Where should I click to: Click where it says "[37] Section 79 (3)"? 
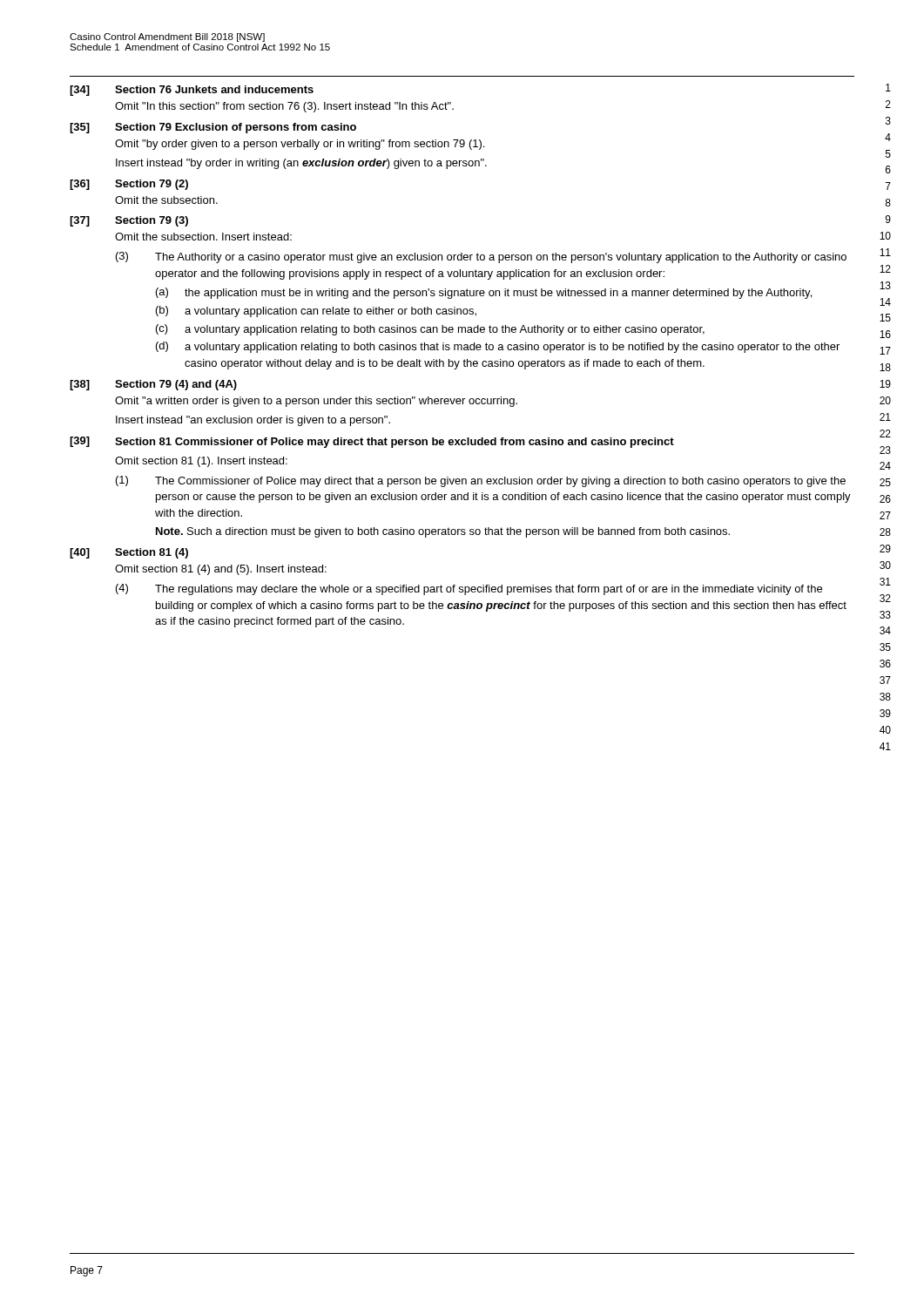coord(129,220)
